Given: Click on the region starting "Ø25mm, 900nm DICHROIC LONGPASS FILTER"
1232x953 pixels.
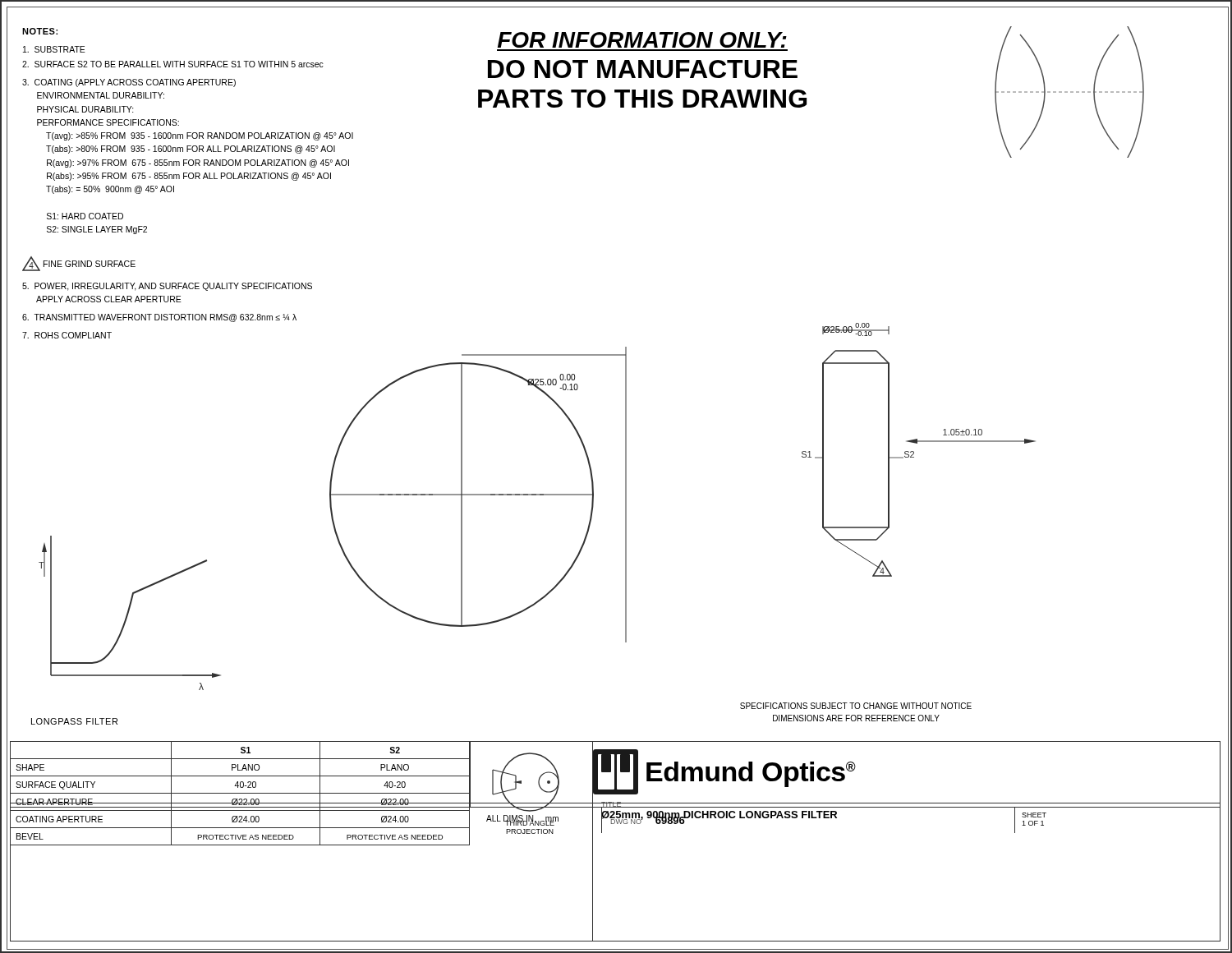Looking at the screenshot, I should (x=719, y=815).
